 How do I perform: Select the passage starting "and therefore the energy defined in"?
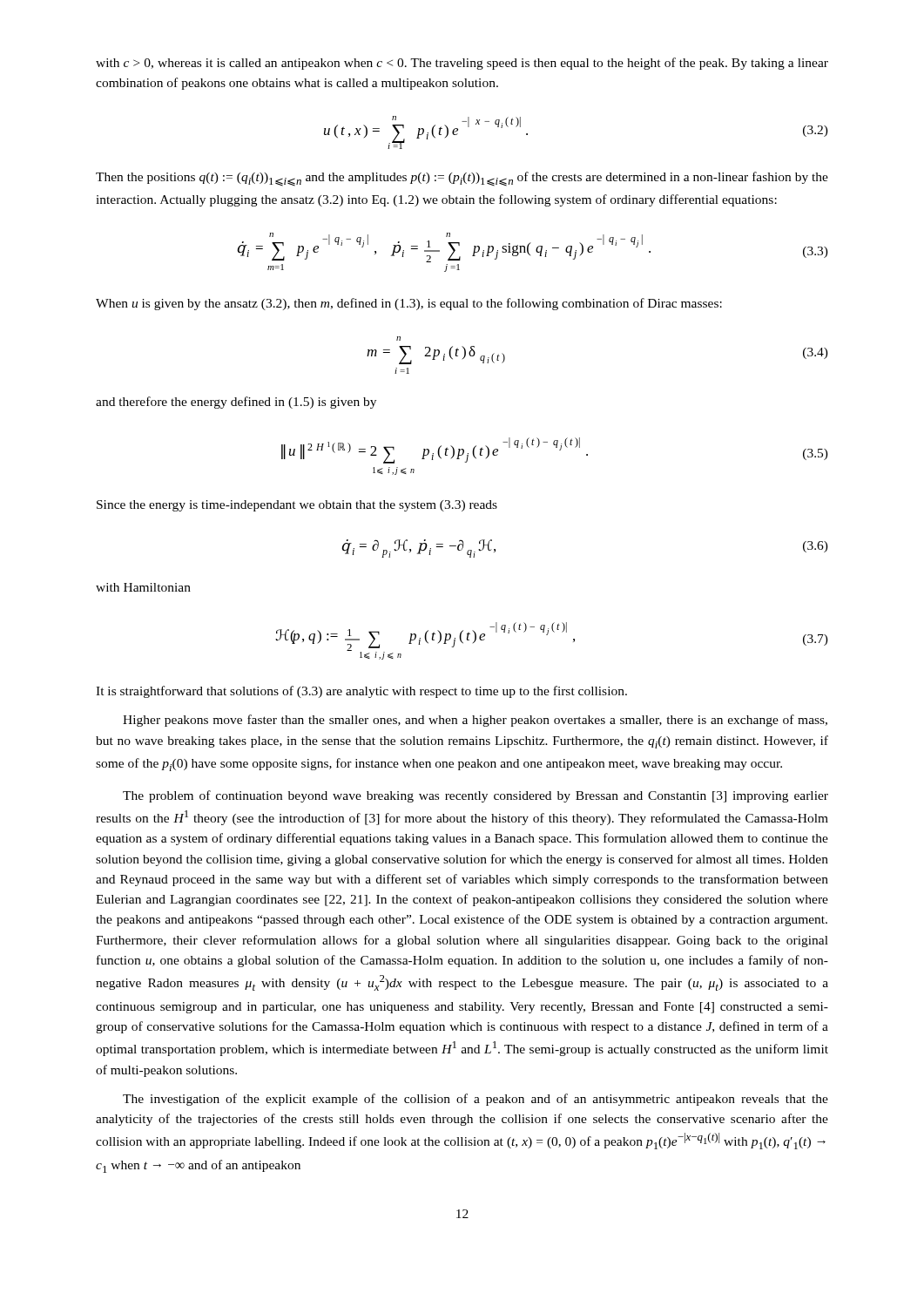[236, 403]
